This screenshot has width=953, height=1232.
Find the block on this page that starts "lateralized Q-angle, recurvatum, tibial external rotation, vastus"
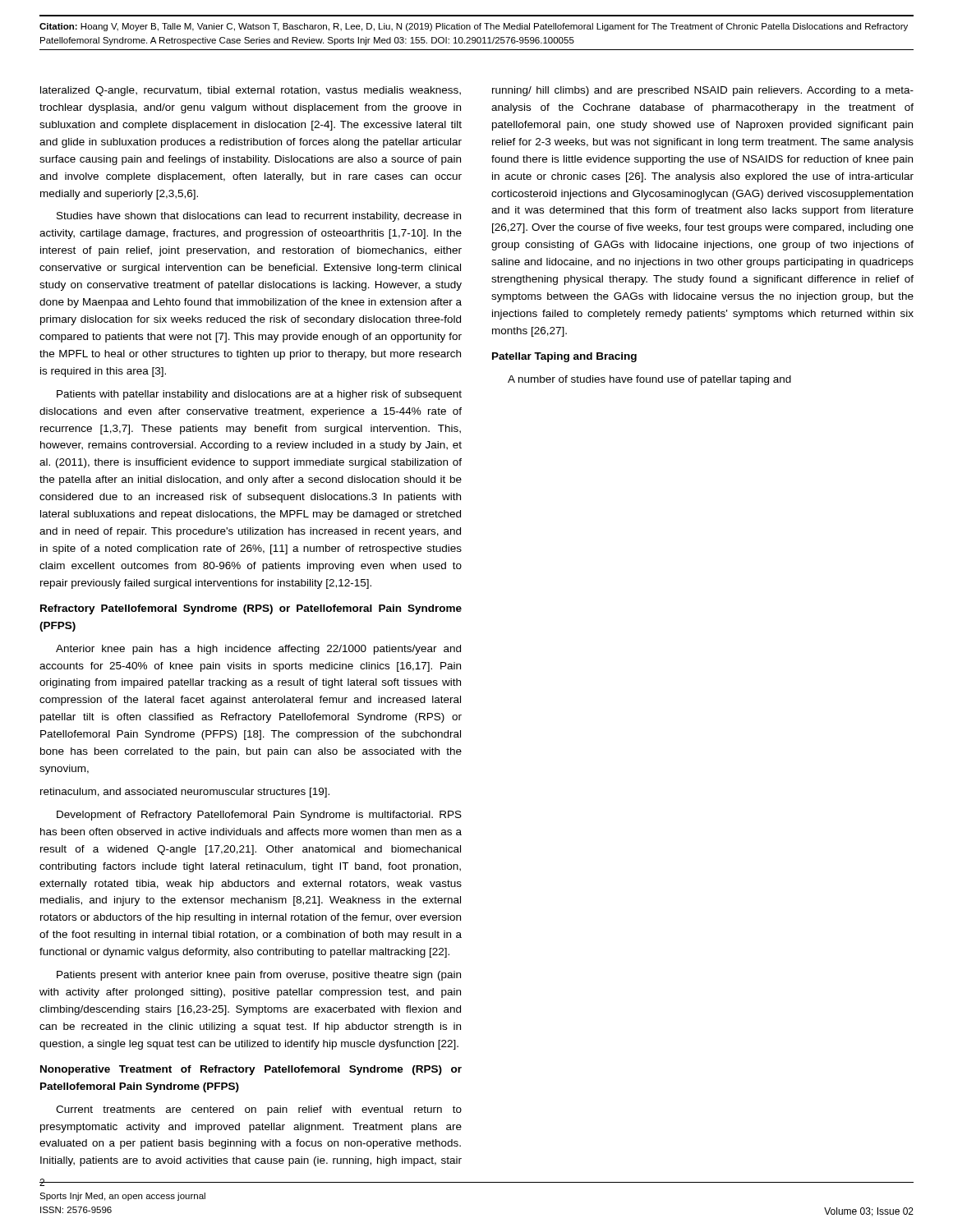pos(251,142)
